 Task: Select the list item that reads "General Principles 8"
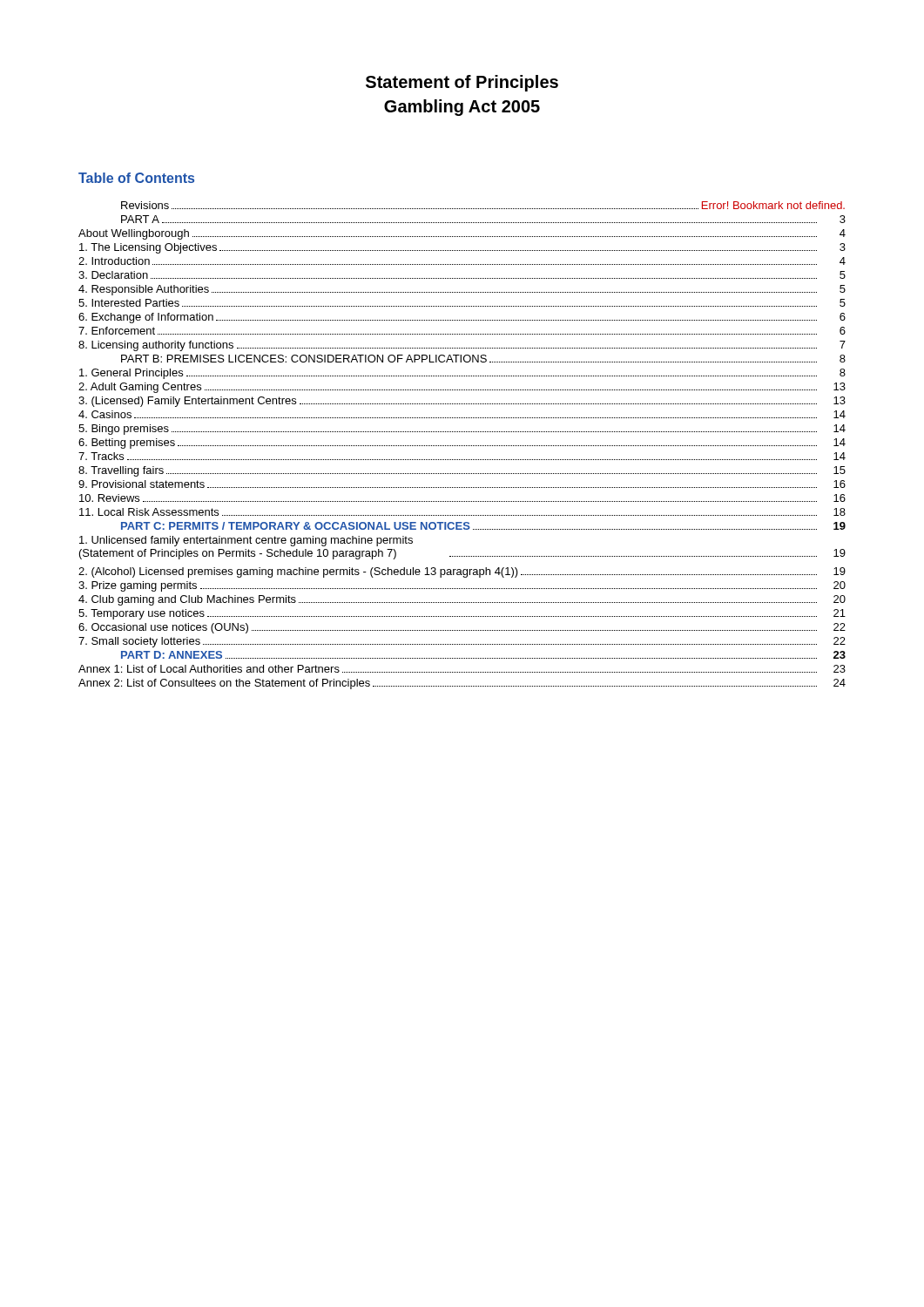click(462, 372)
